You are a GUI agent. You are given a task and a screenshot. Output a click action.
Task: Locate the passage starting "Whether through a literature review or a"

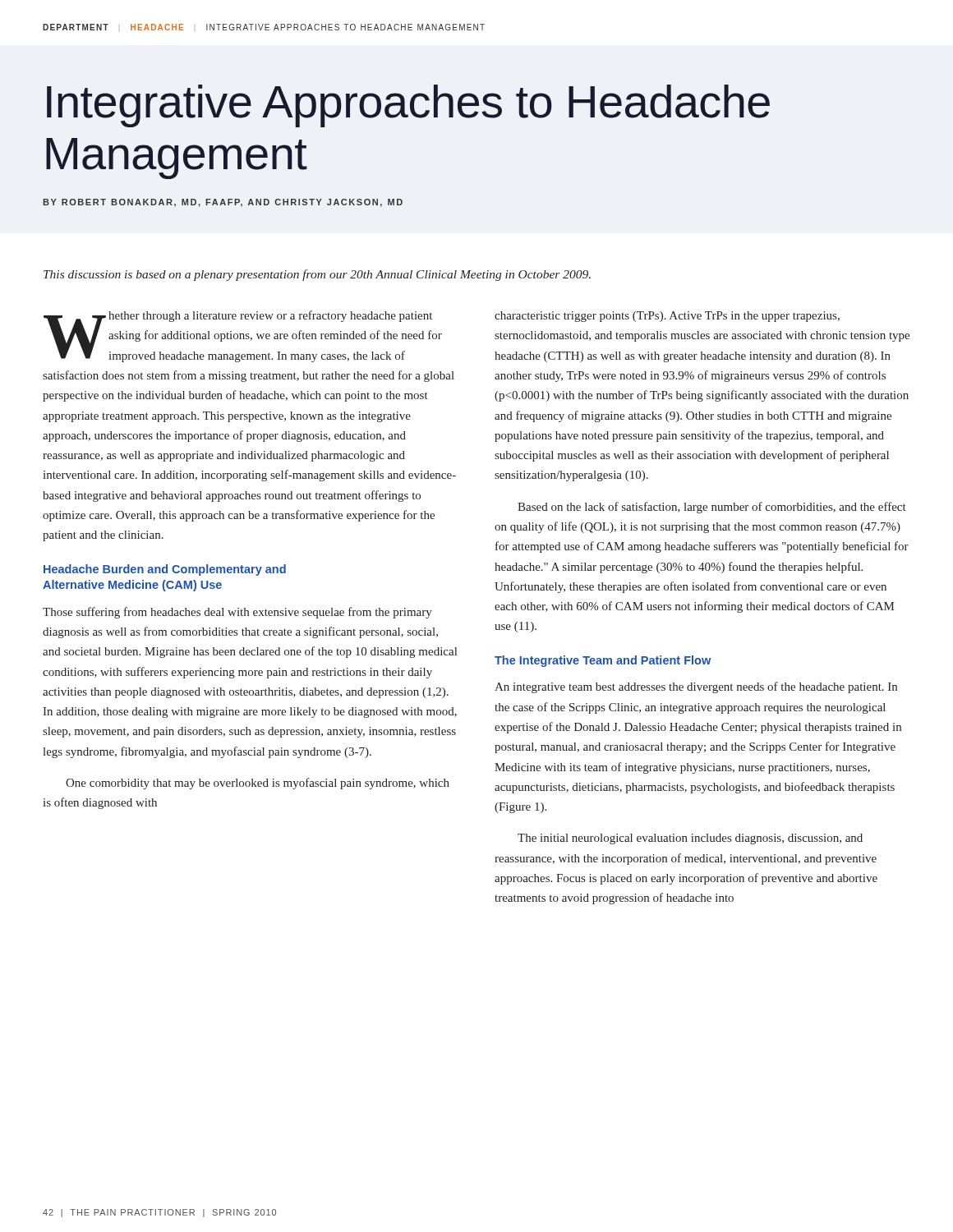coord(249,424)
